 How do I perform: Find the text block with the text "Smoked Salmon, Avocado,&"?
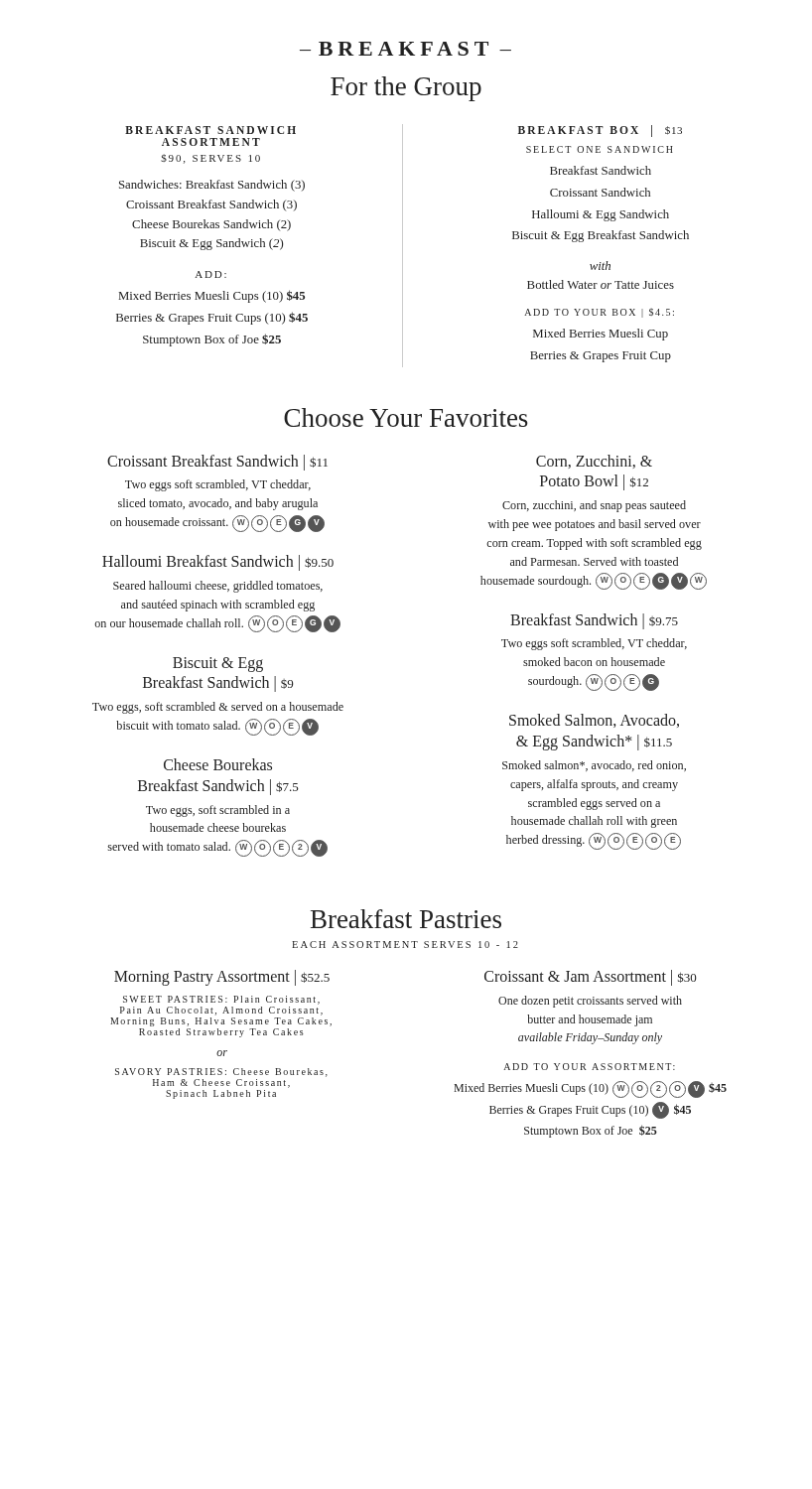pos(594,780)
